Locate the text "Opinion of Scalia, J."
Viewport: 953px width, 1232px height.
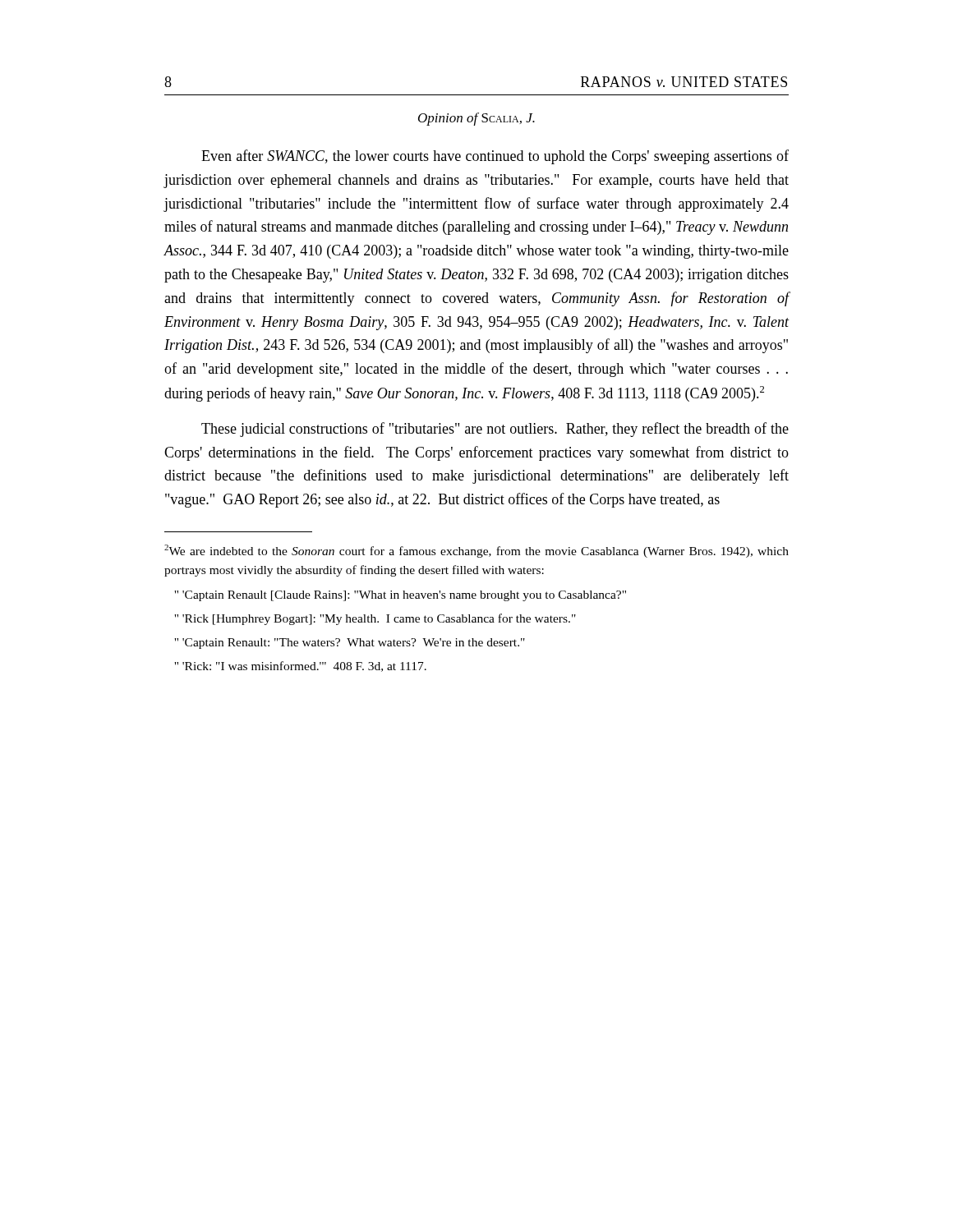[x=476, y=118]
